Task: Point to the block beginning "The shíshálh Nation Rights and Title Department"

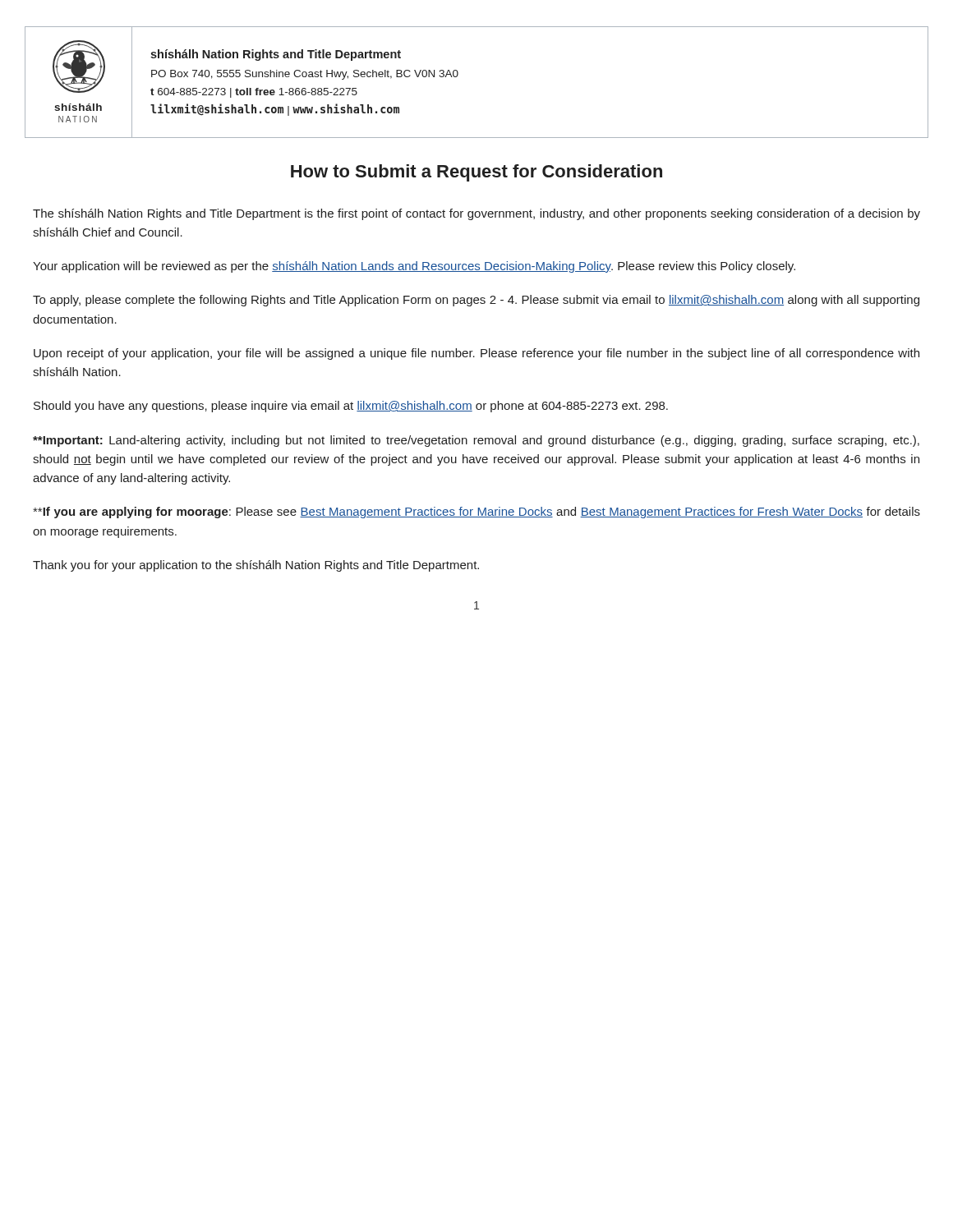Action: (x=476, y=222)
